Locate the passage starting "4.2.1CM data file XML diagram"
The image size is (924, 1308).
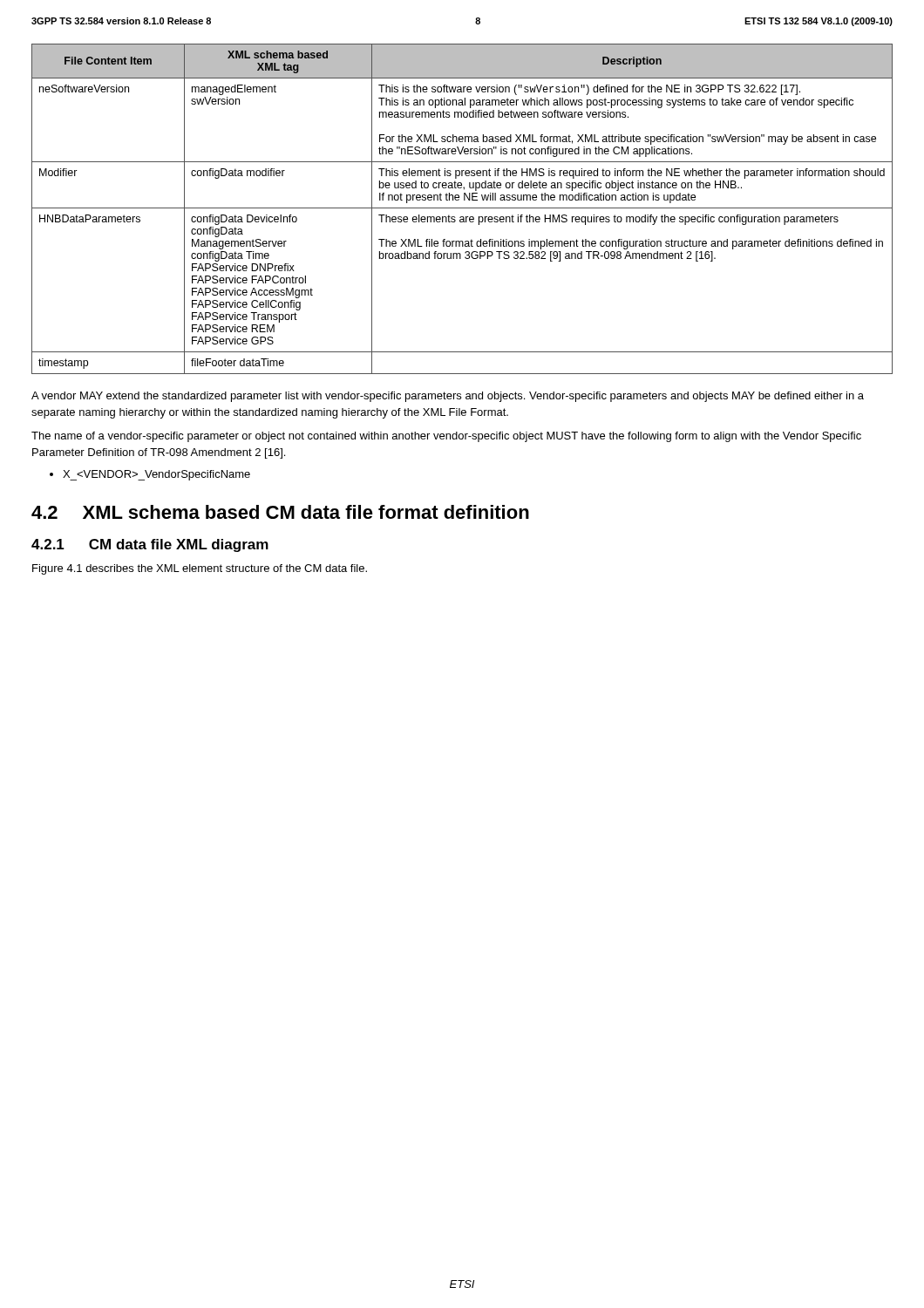coord(150,545)
